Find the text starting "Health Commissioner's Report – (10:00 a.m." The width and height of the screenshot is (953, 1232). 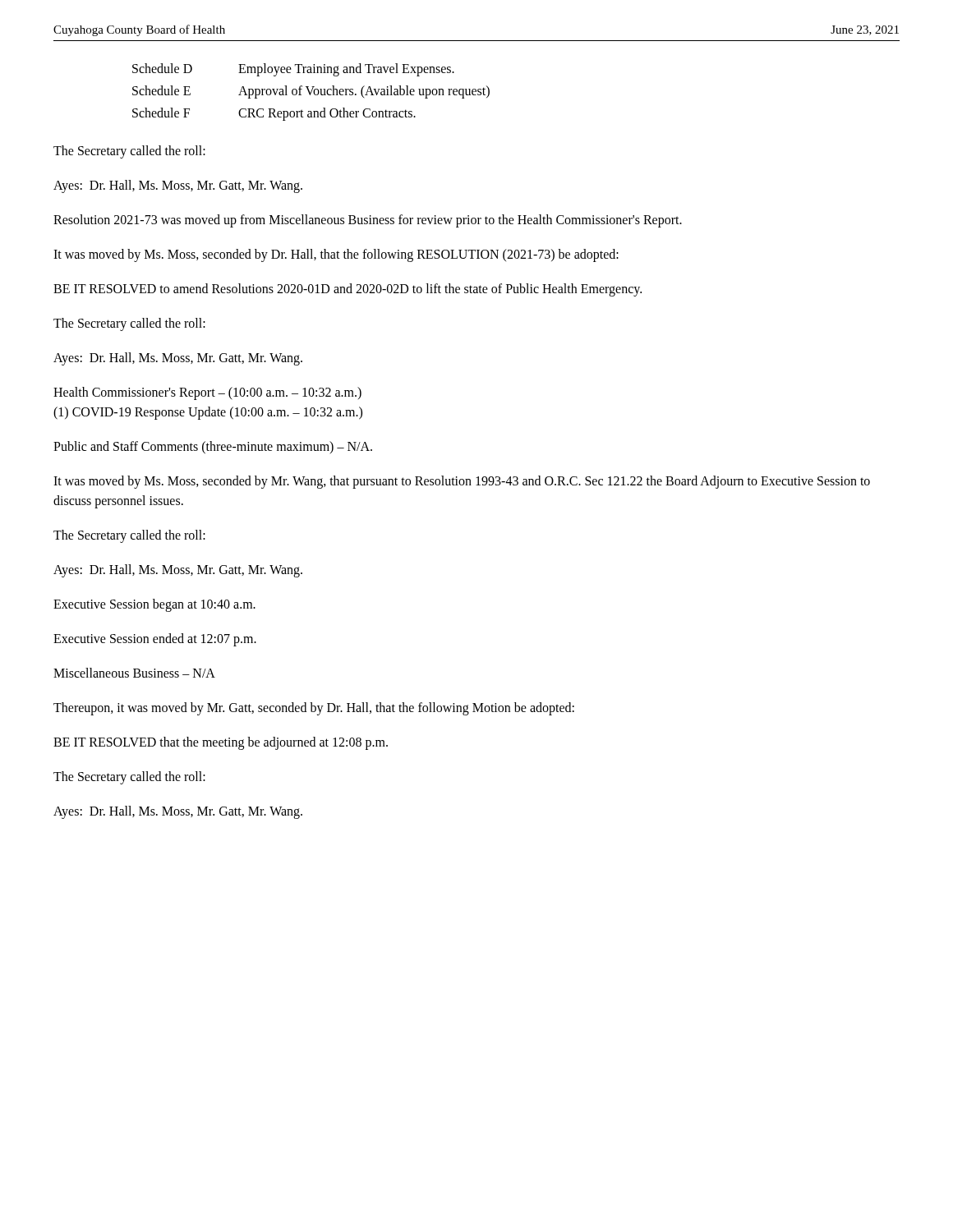(208, 402)
